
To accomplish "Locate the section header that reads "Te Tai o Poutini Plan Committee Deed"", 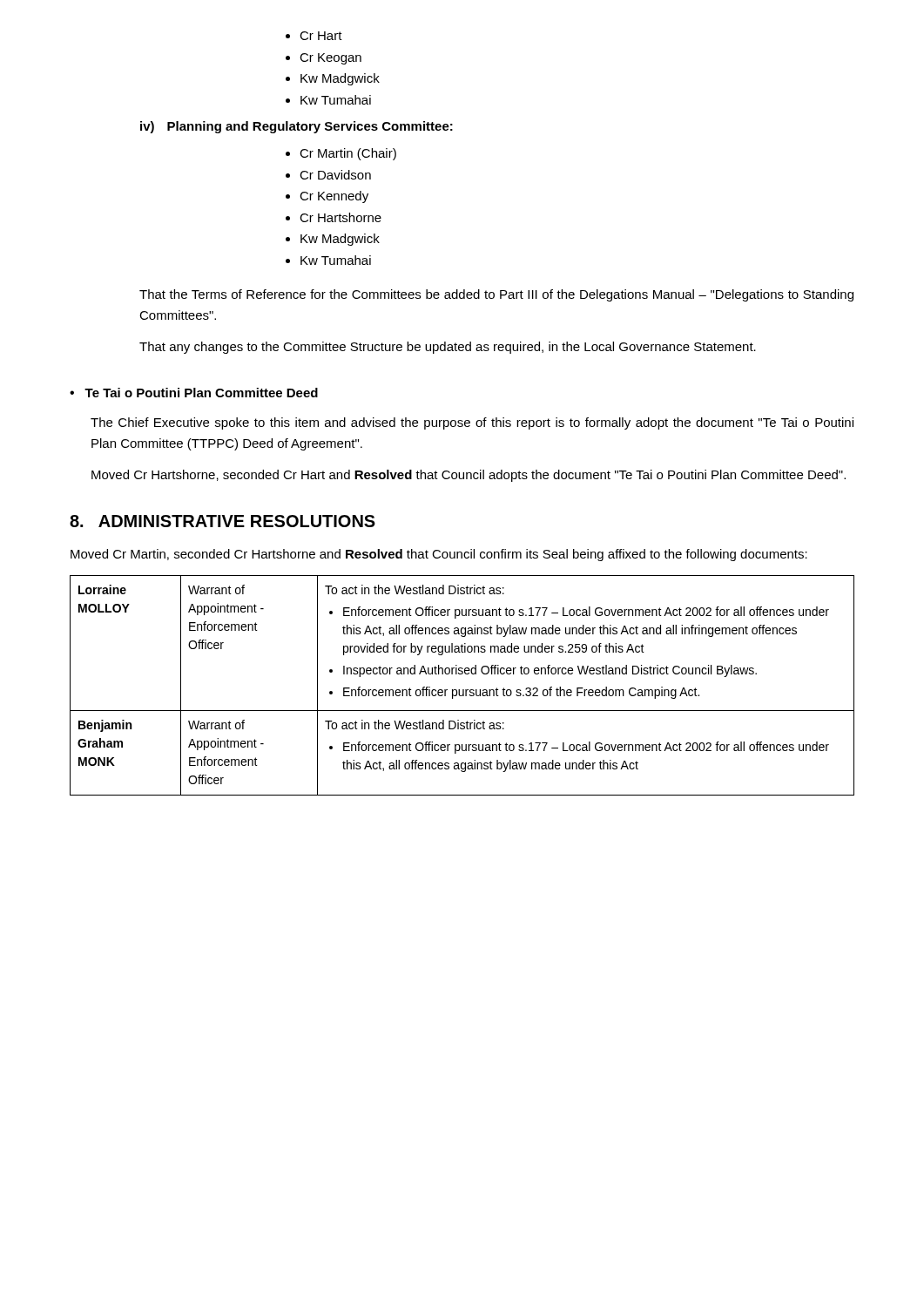I will (x=202, y=393).
